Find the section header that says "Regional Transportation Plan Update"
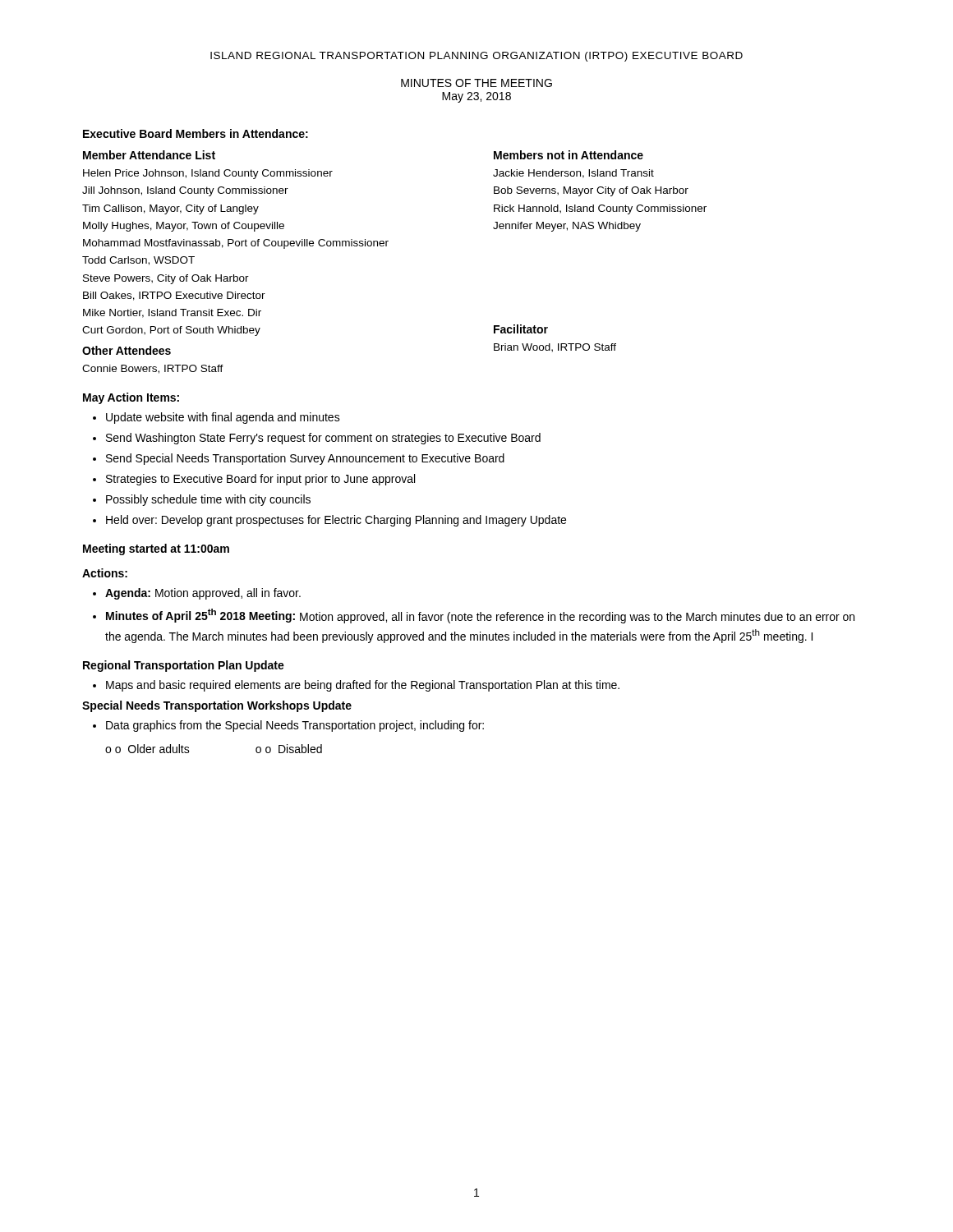Viewport: 953px width, 1232px height. (x=183, y=665)
